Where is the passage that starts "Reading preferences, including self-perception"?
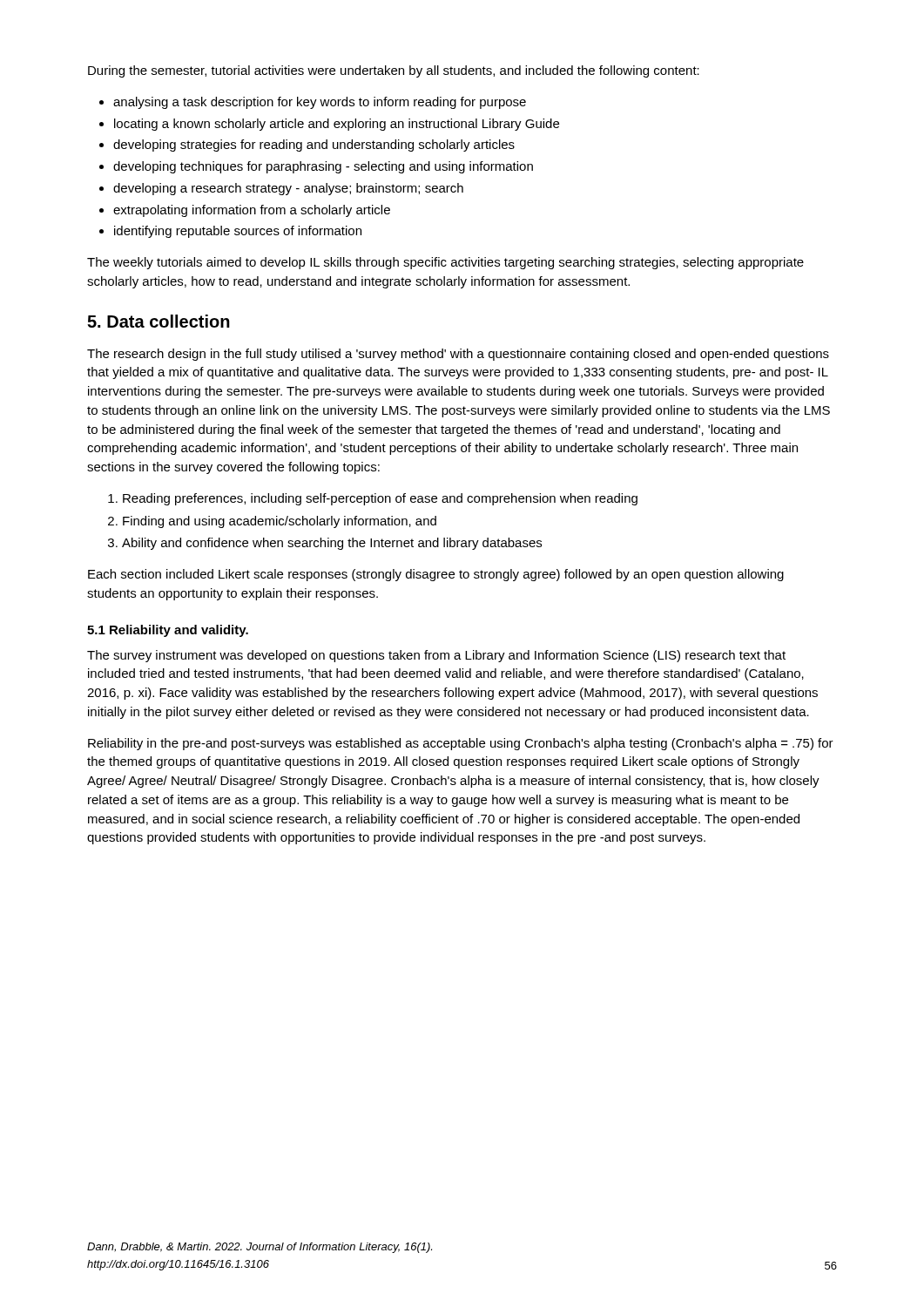 point(373,499)
